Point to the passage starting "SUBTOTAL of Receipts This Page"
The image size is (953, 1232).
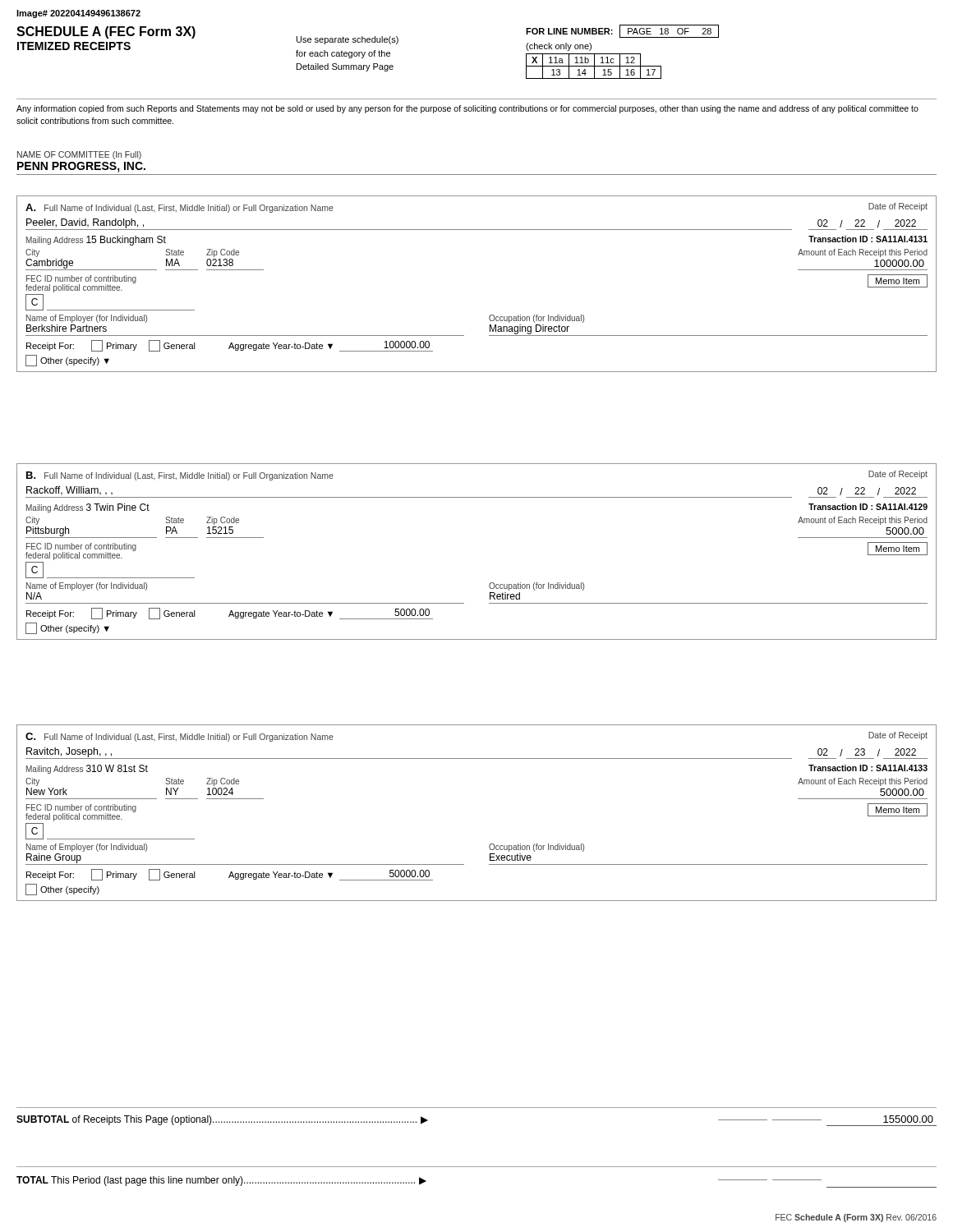tap(476, 1119)
